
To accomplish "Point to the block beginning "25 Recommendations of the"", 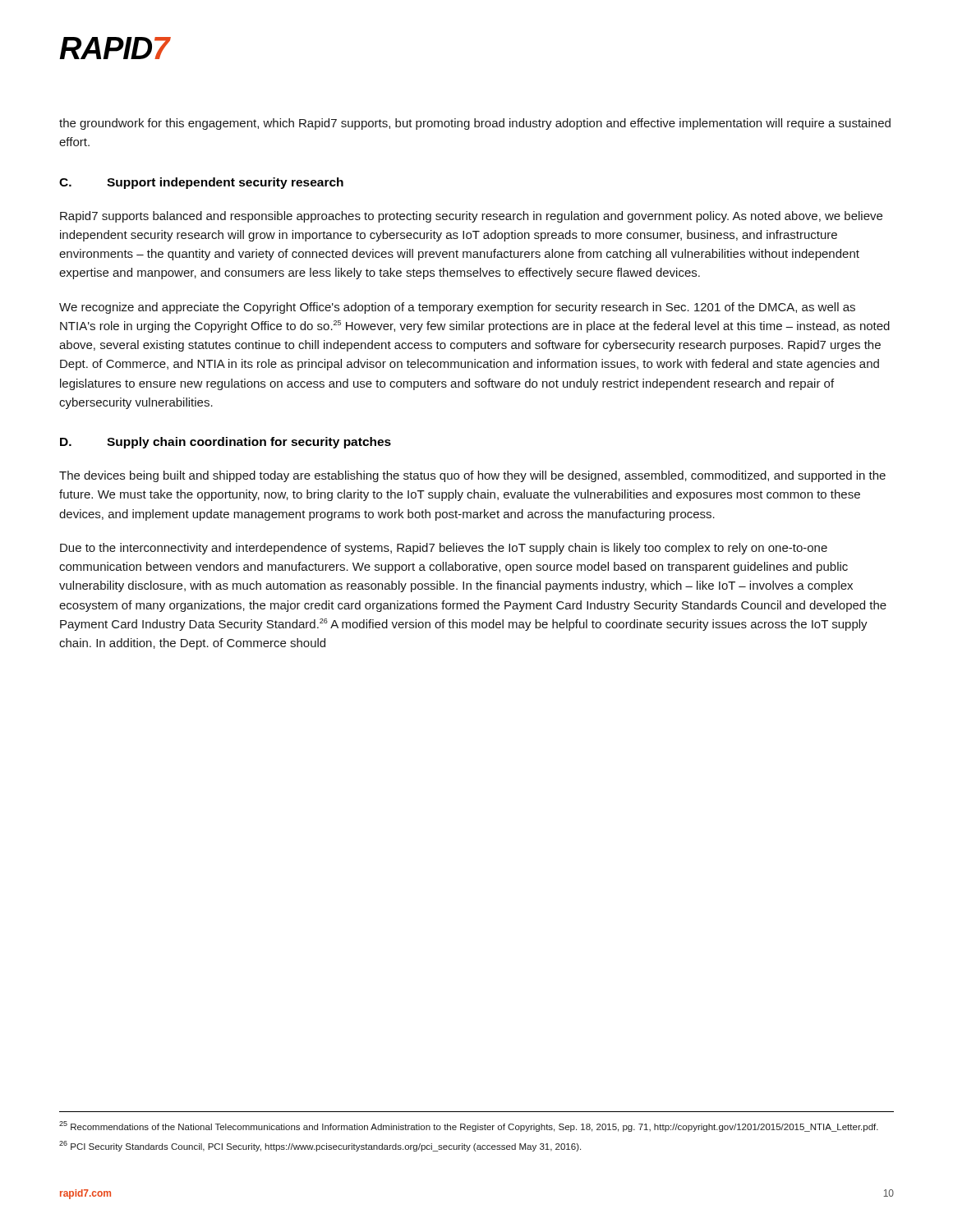I will pos(469,1125).
